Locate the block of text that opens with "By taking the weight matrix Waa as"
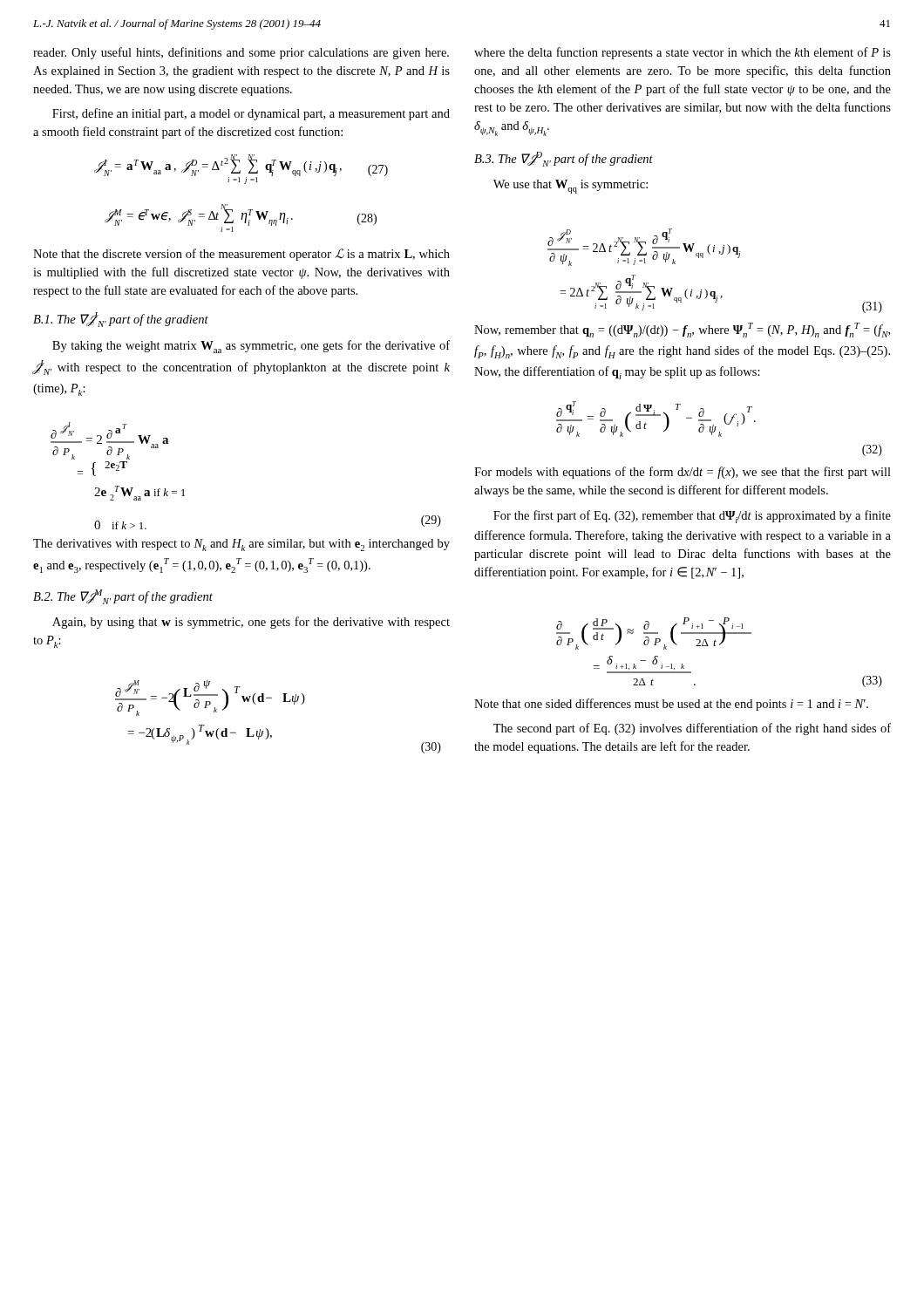This screenshot has width=924, height=1308. click(241, 368)
